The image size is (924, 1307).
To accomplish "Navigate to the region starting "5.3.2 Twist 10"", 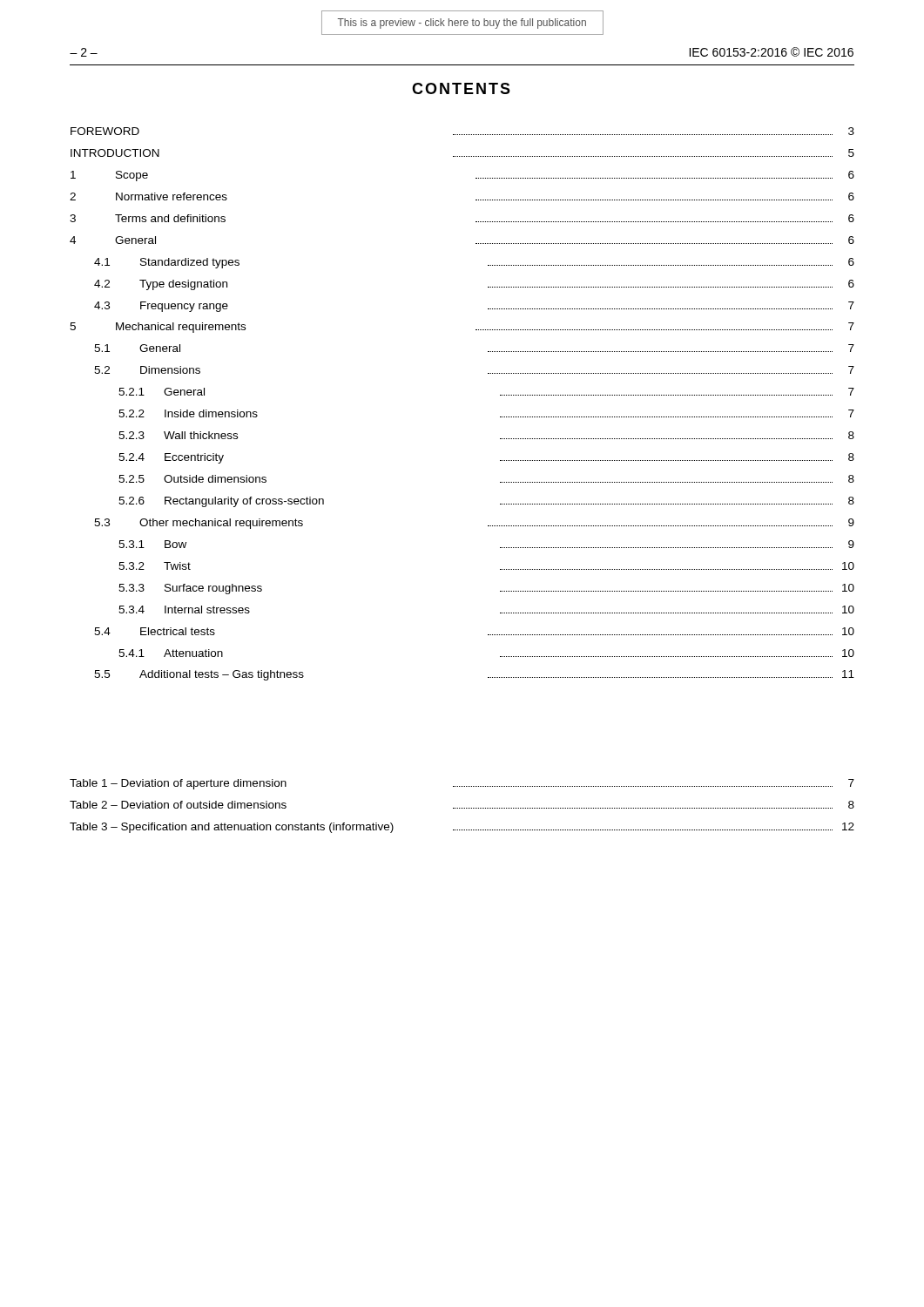I will pyautogui.click(x=131, y=566).
